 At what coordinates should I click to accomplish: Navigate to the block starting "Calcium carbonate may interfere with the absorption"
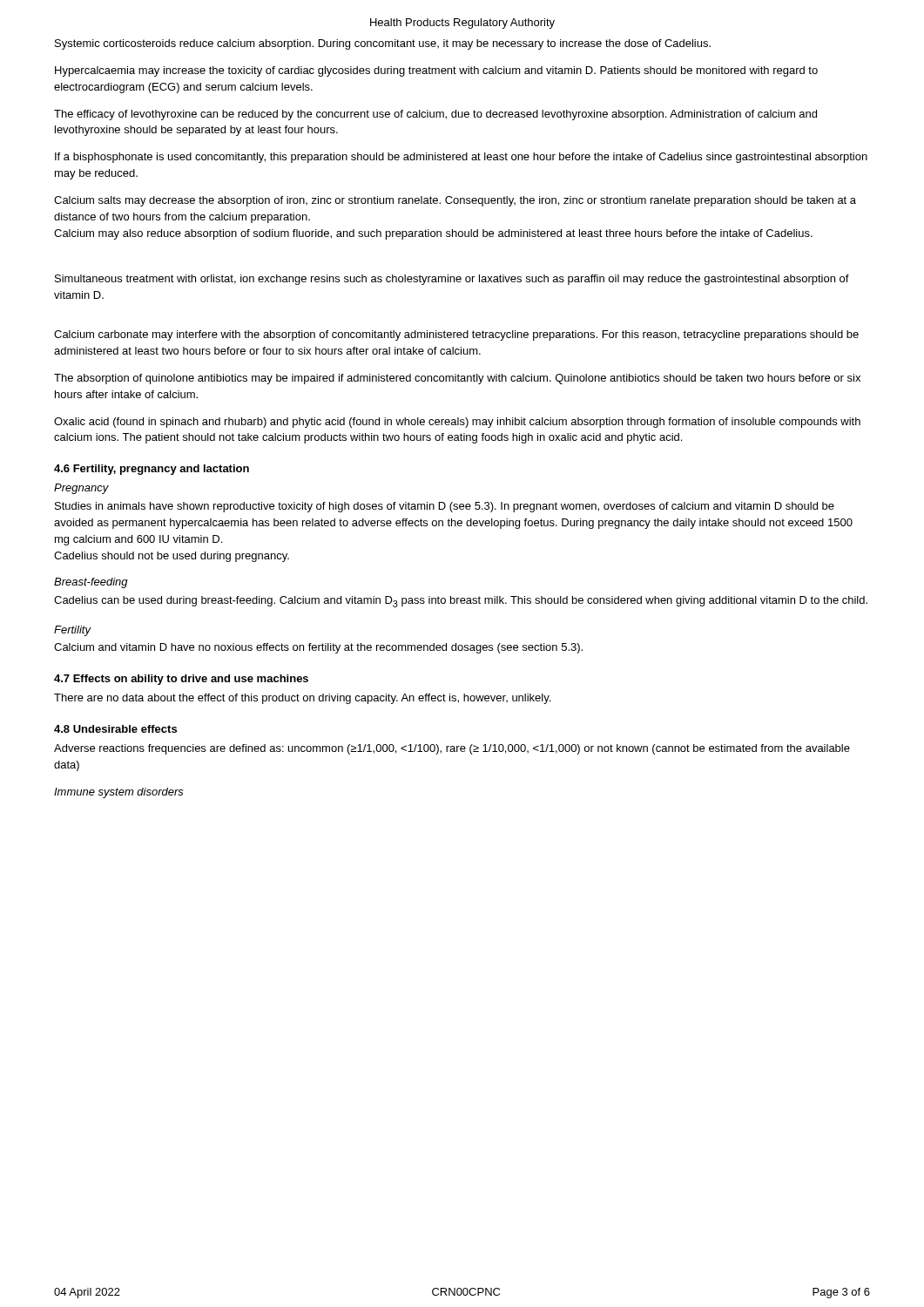[456, 342]
